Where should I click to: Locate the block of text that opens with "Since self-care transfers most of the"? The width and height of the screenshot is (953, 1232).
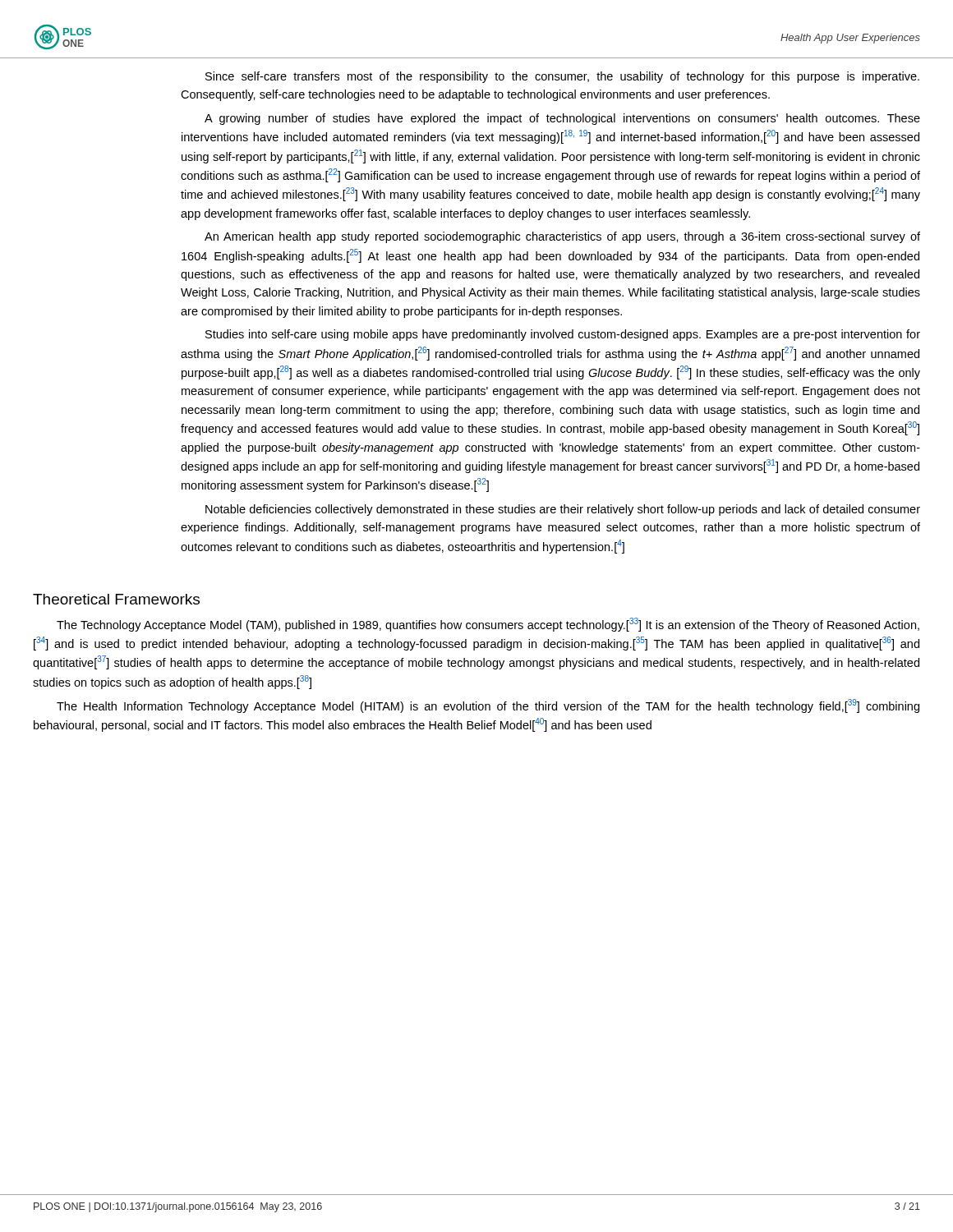tap(550, 312)
